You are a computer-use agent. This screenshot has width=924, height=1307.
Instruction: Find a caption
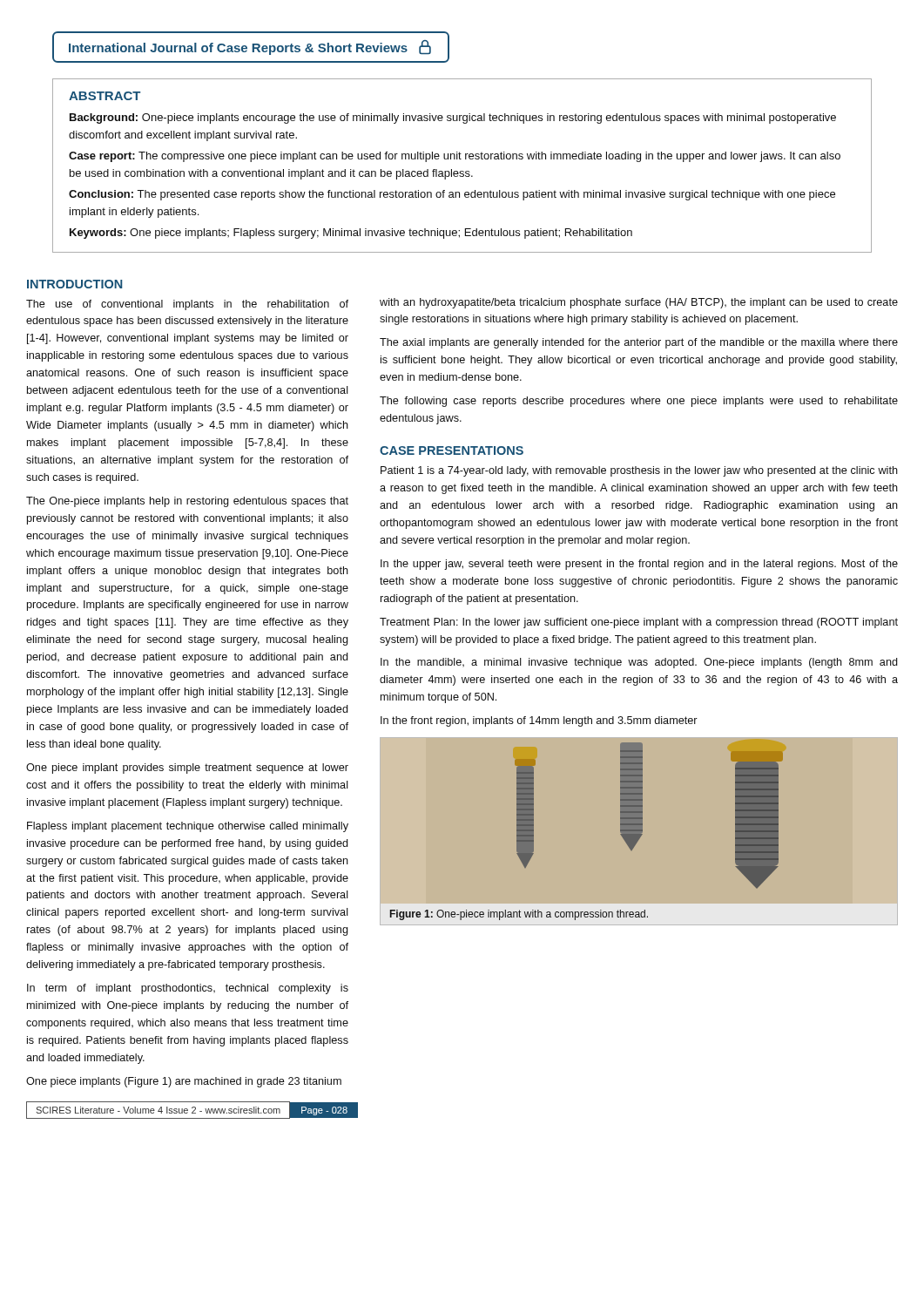[519, 914]
